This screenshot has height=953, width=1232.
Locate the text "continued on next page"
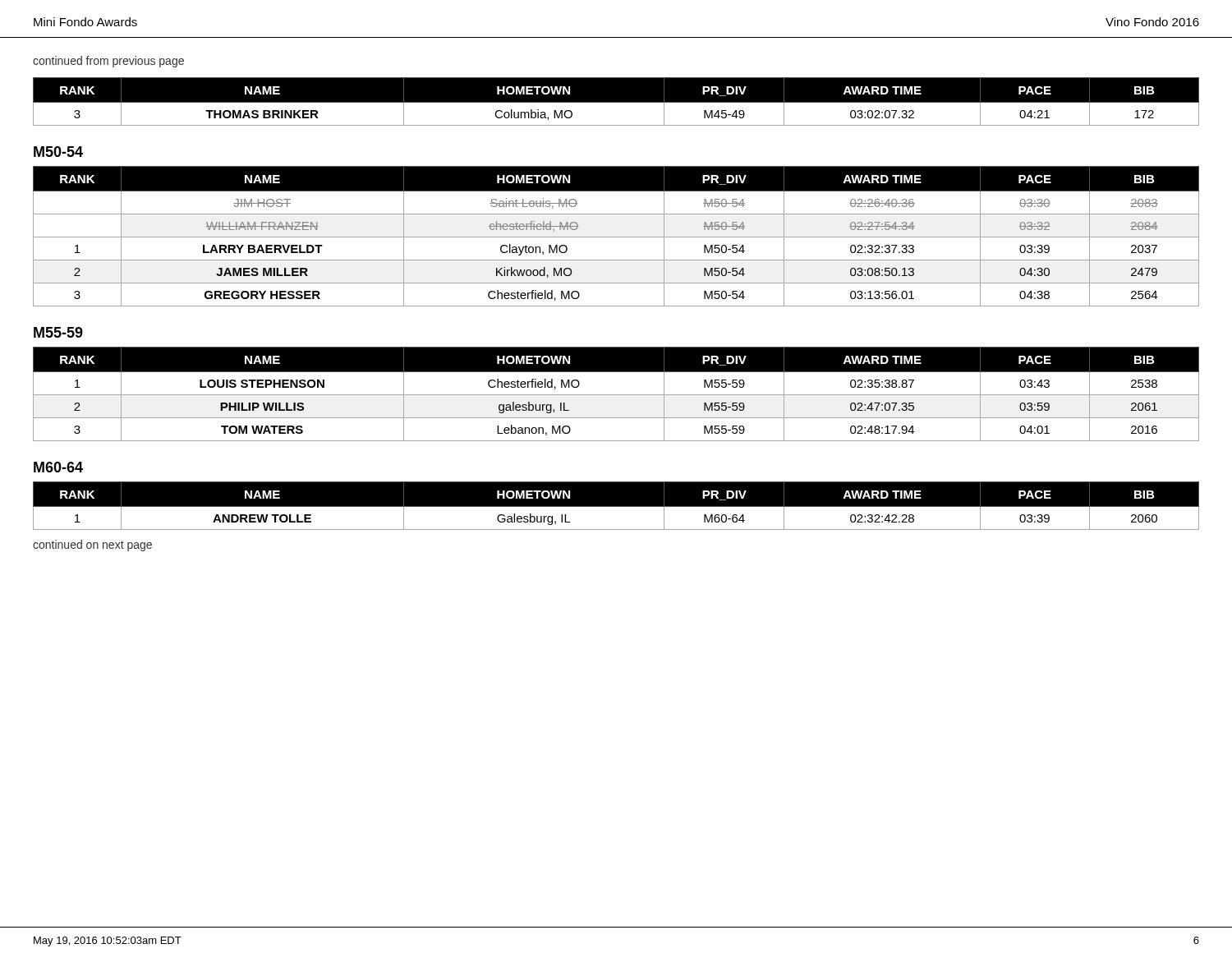click(93, 545)
